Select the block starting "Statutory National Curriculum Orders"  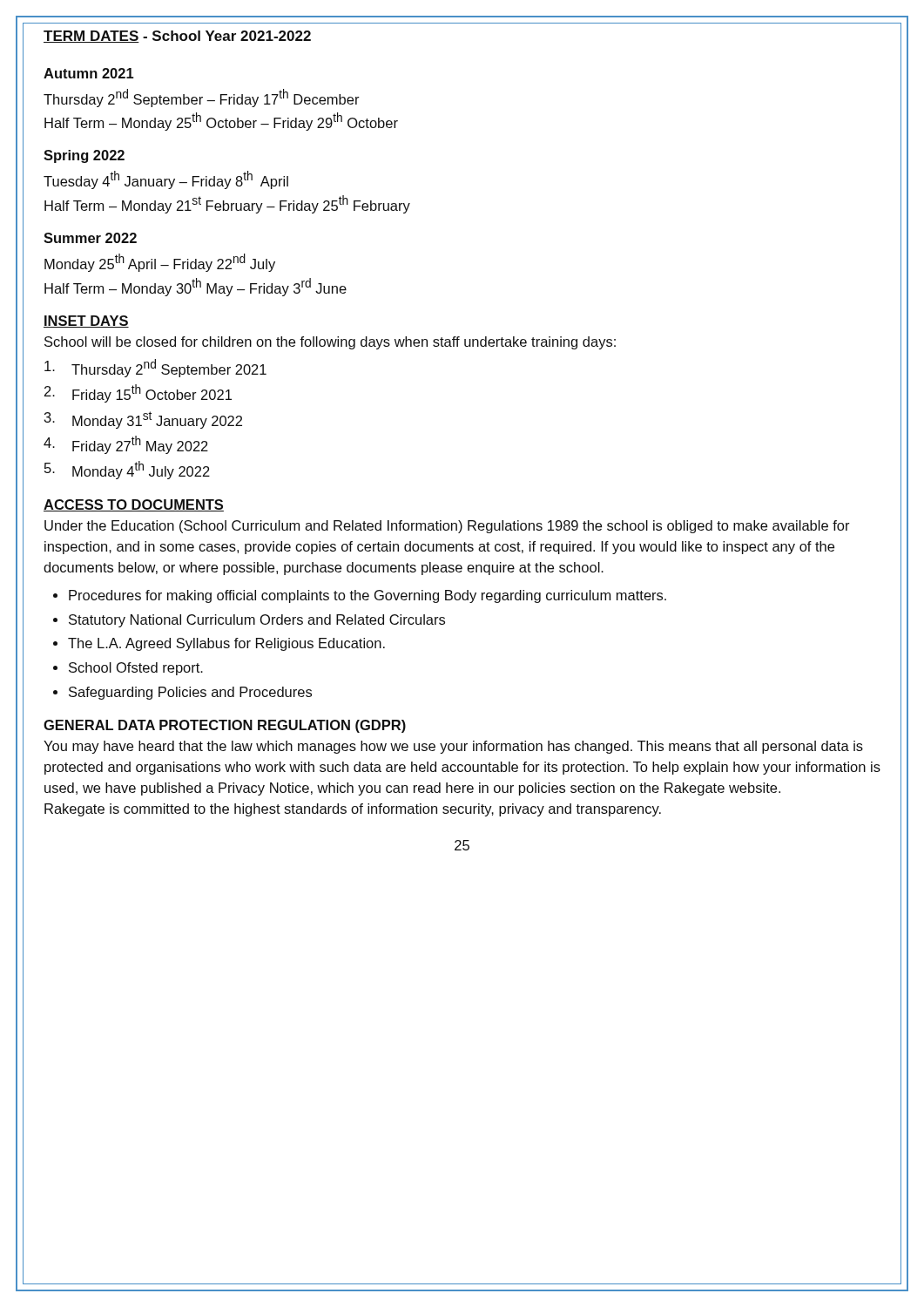click(257, 619)
